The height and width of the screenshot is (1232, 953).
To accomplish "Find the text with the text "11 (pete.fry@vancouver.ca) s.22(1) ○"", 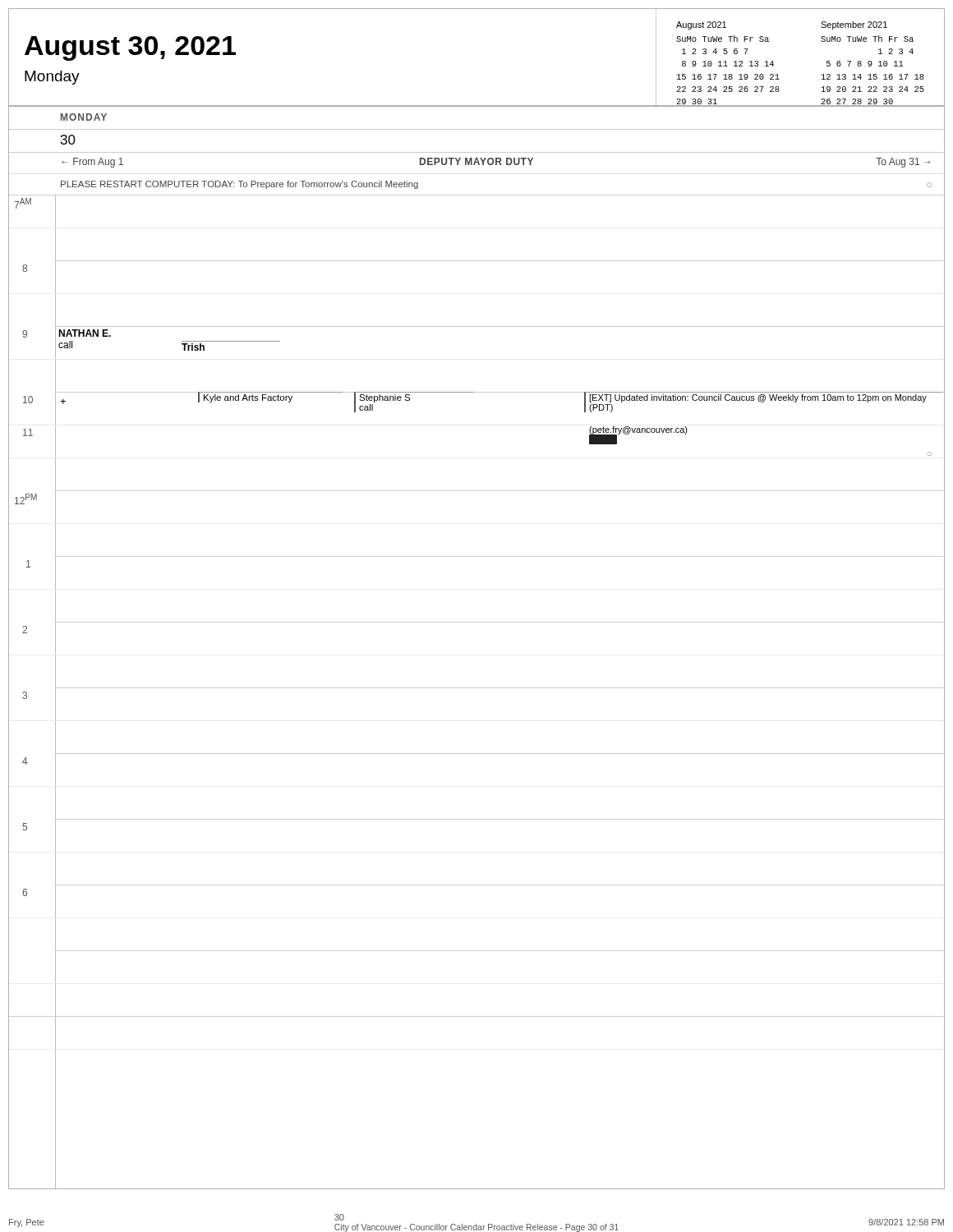I will pyautogui.click(x=55, y=441).
